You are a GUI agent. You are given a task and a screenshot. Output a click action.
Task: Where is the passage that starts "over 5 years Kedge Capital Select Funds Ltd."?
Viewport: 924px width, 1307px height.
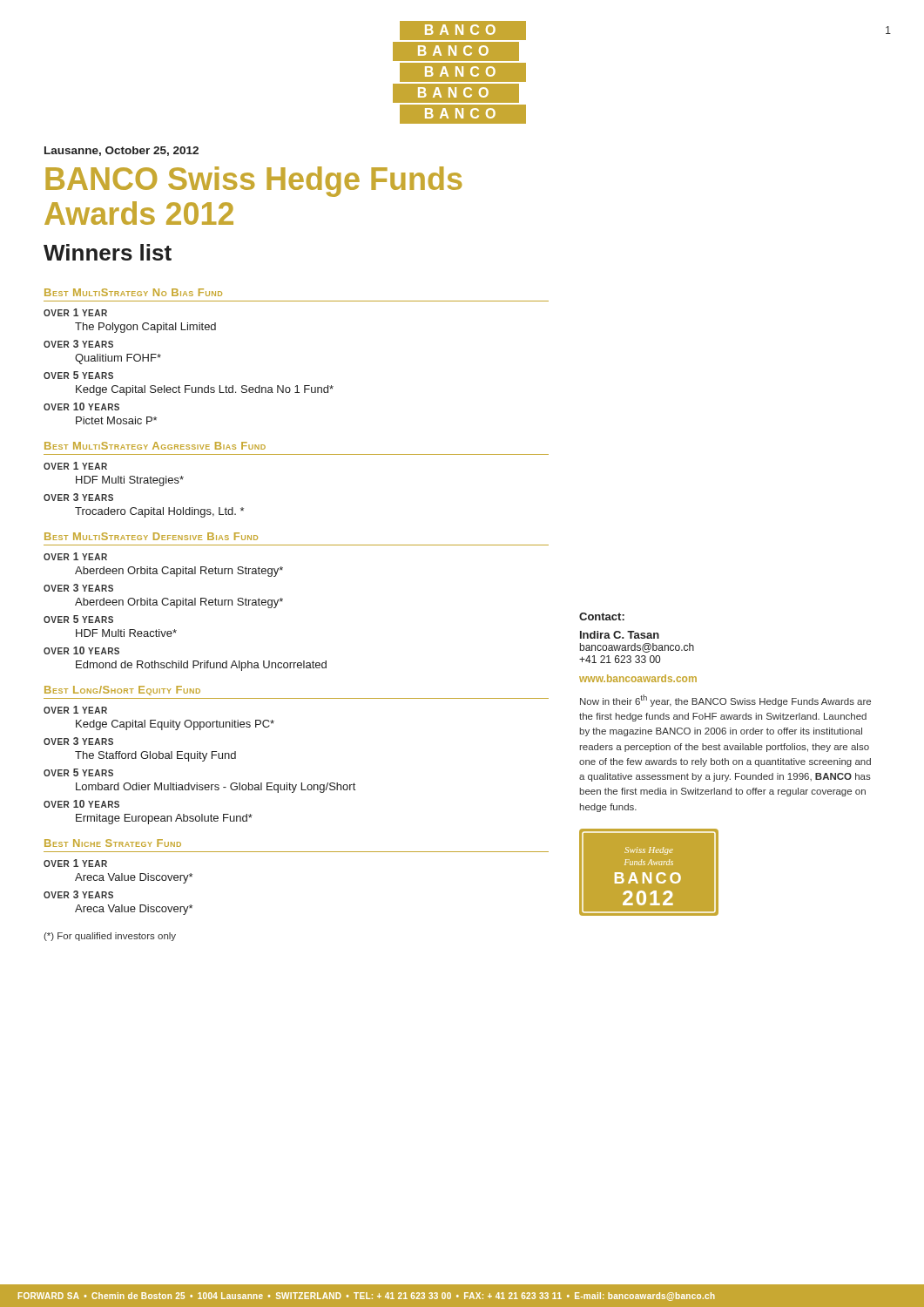coord(296,383)
